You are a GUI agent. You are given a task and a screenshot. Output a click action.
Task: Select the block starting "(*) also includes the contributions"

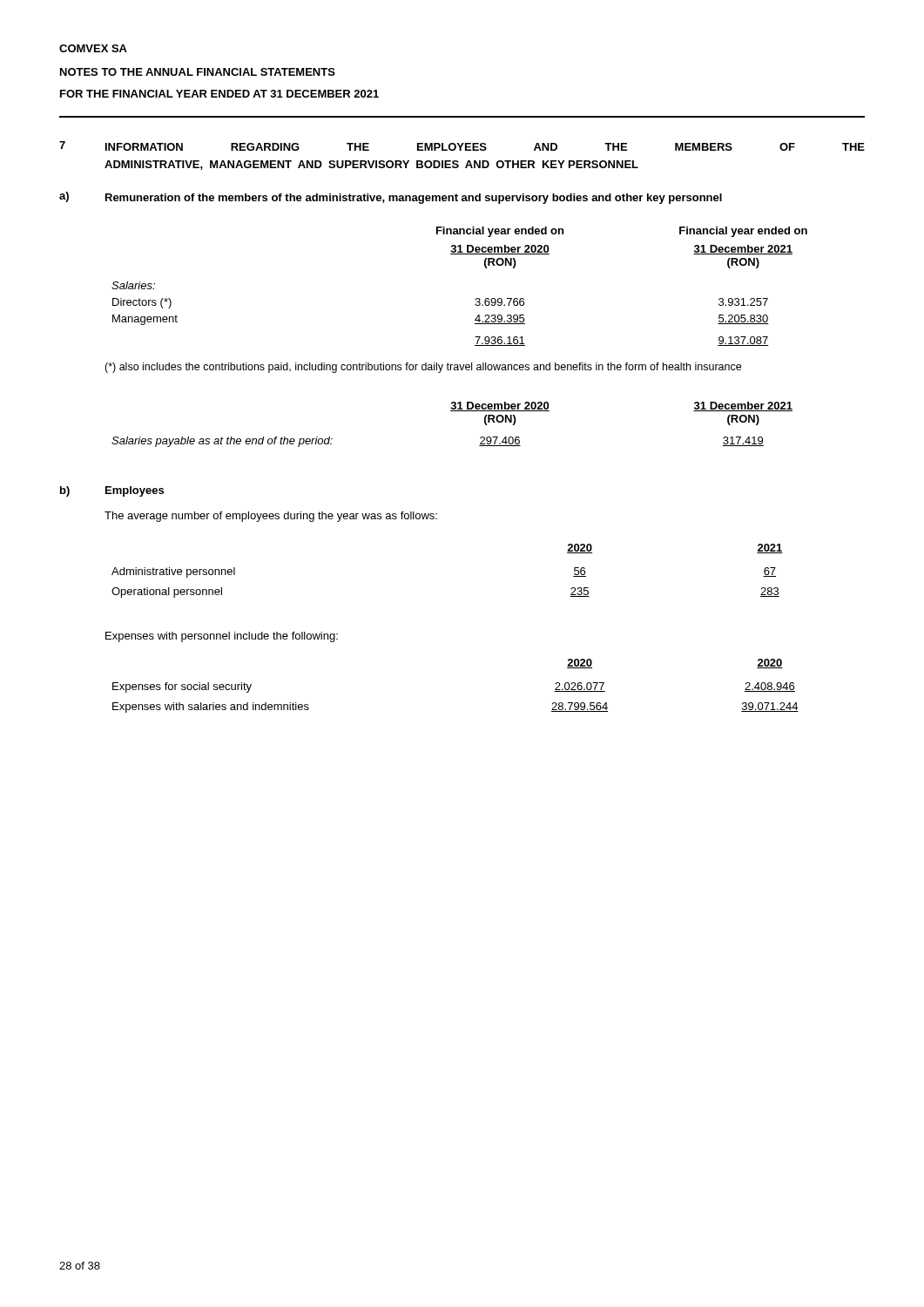tap(423, 367)
